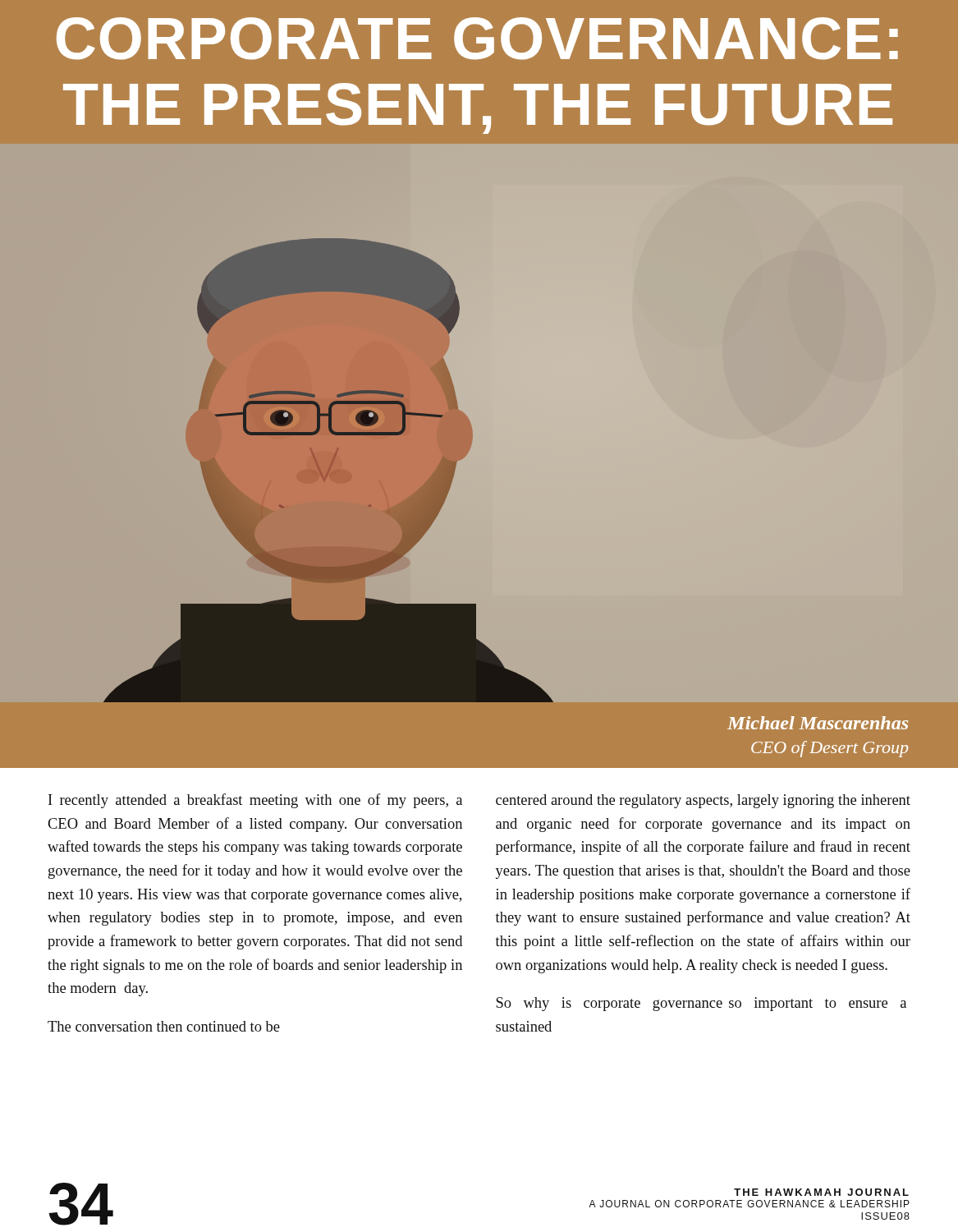958x1232 pixels.
Task: Locate the photo
Action: click(x=479, y=423)
